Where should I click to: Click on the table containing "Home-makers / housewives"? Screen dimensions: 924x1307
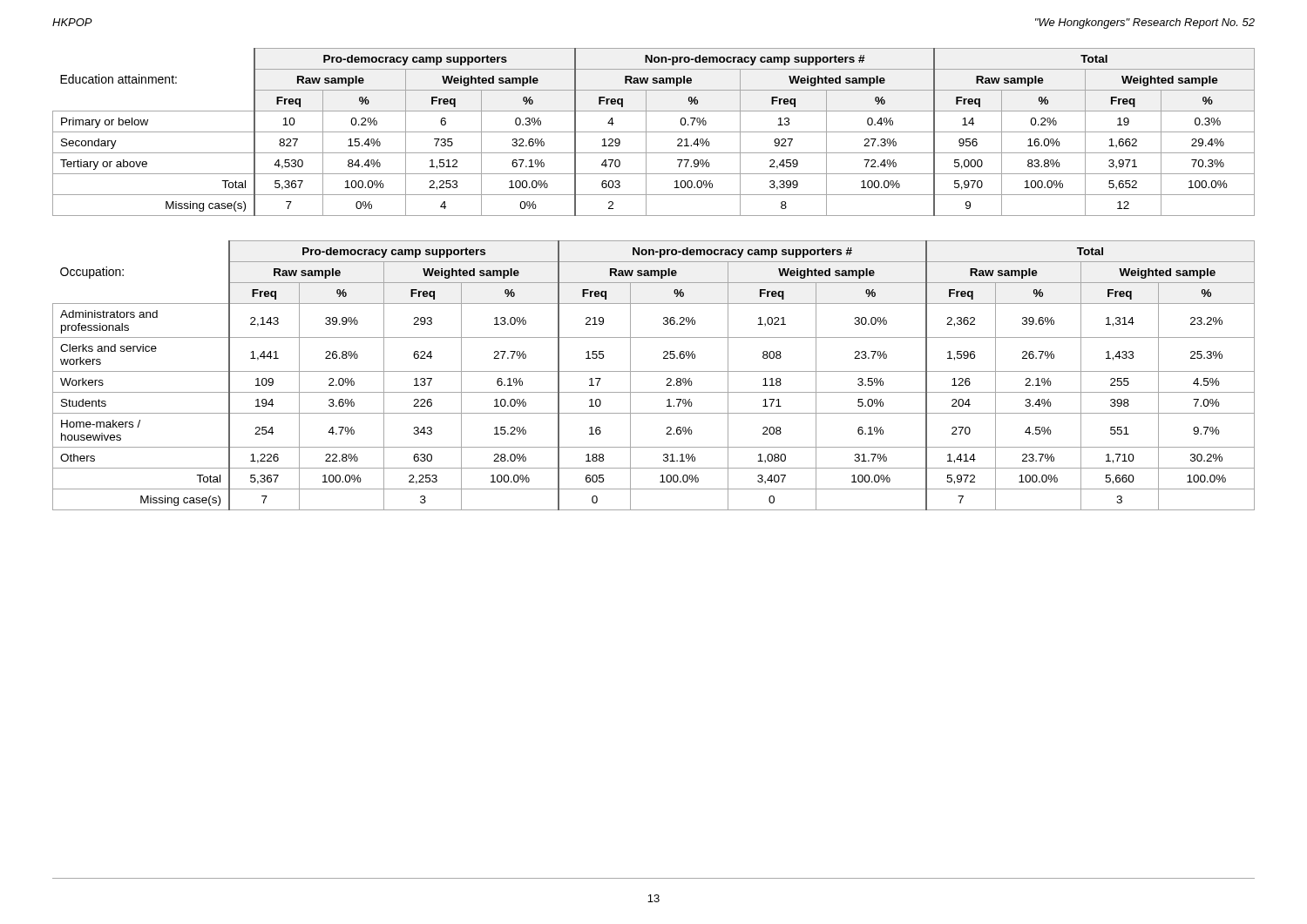point(654,375)
